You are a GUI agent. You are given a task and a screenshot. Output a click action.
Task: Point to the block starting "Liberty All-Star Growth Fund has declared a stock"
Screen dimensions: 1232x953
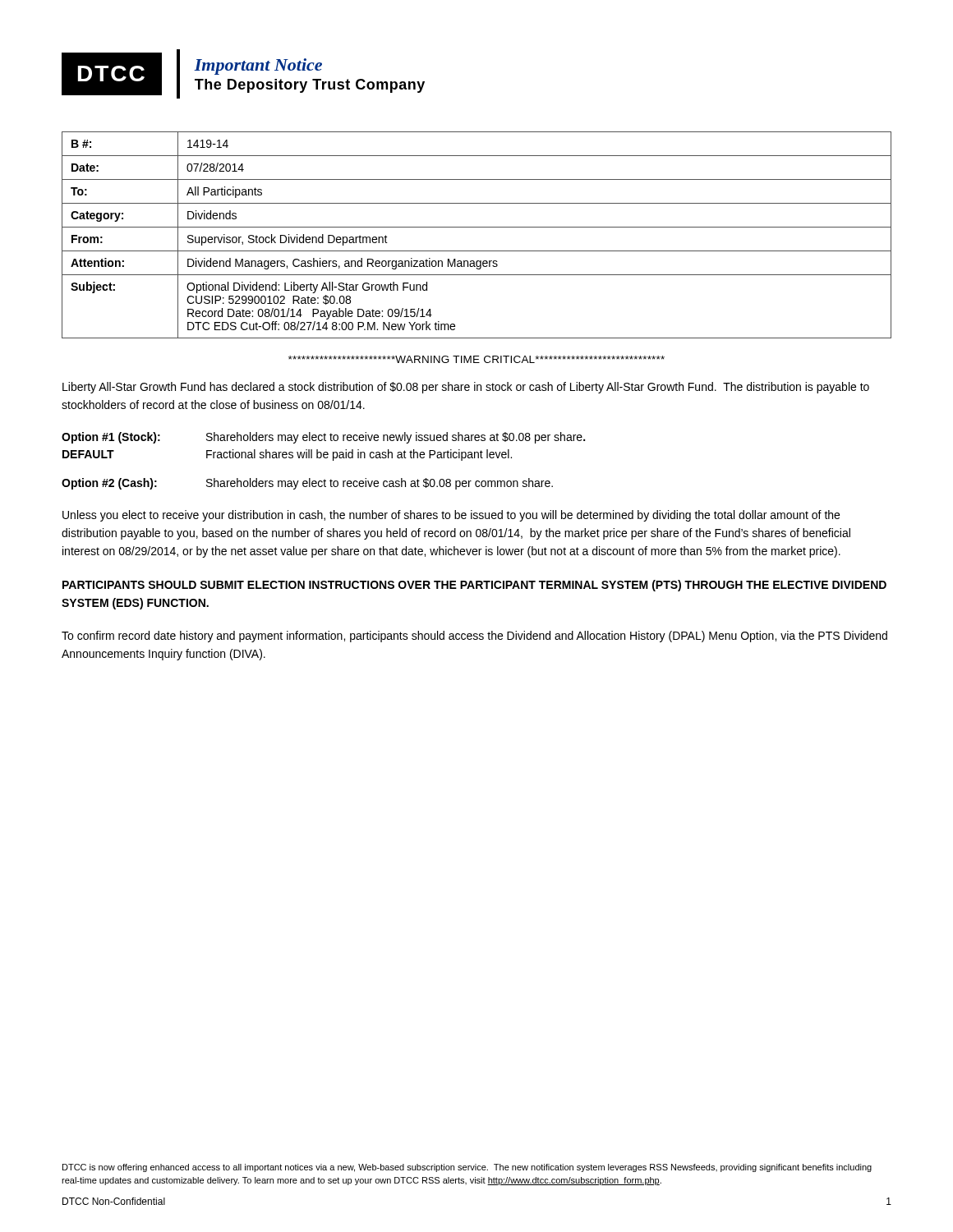(x=466, y=396)
